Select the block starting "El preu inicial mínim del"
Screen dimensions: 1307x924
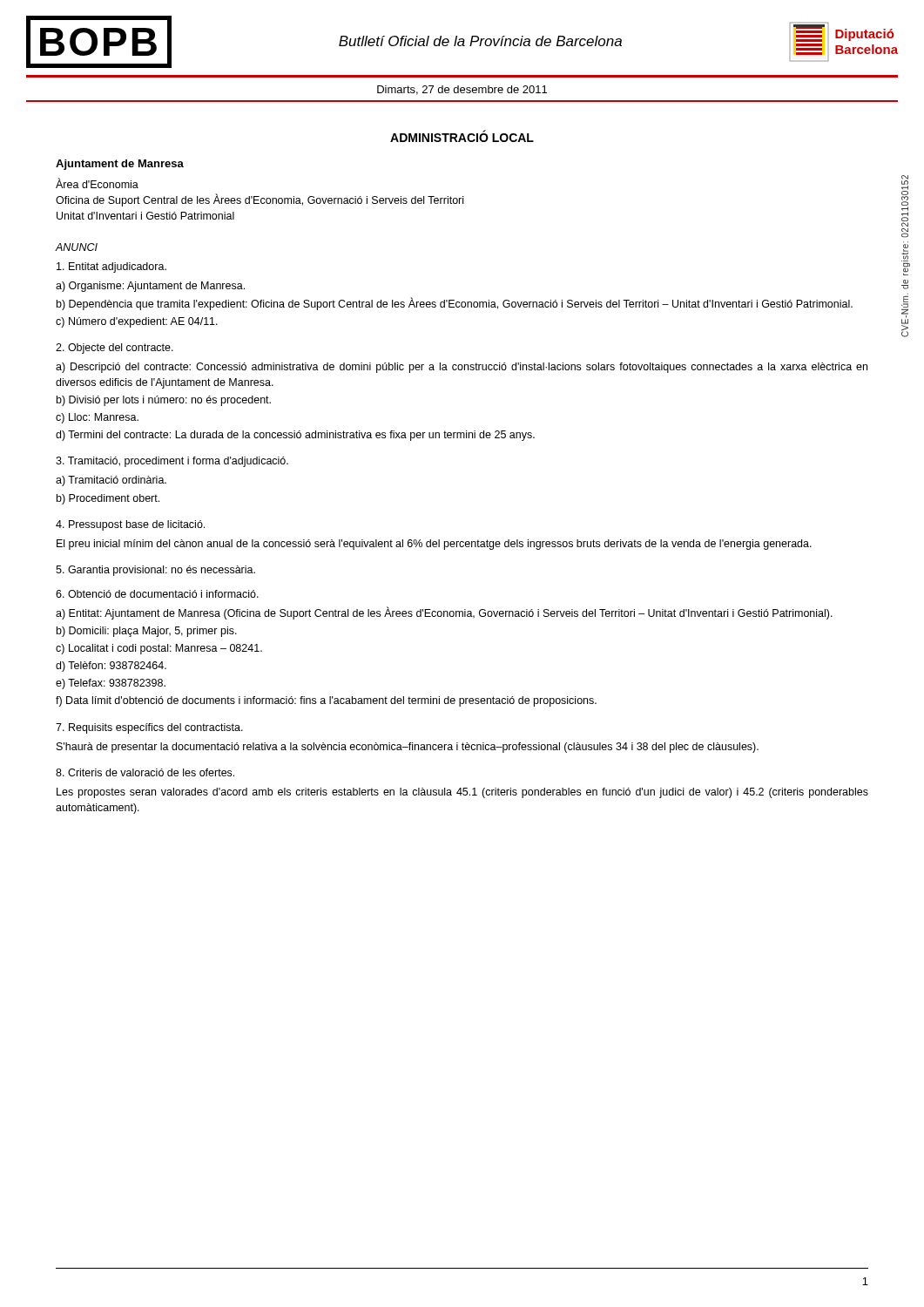click(x=434, y=543)
